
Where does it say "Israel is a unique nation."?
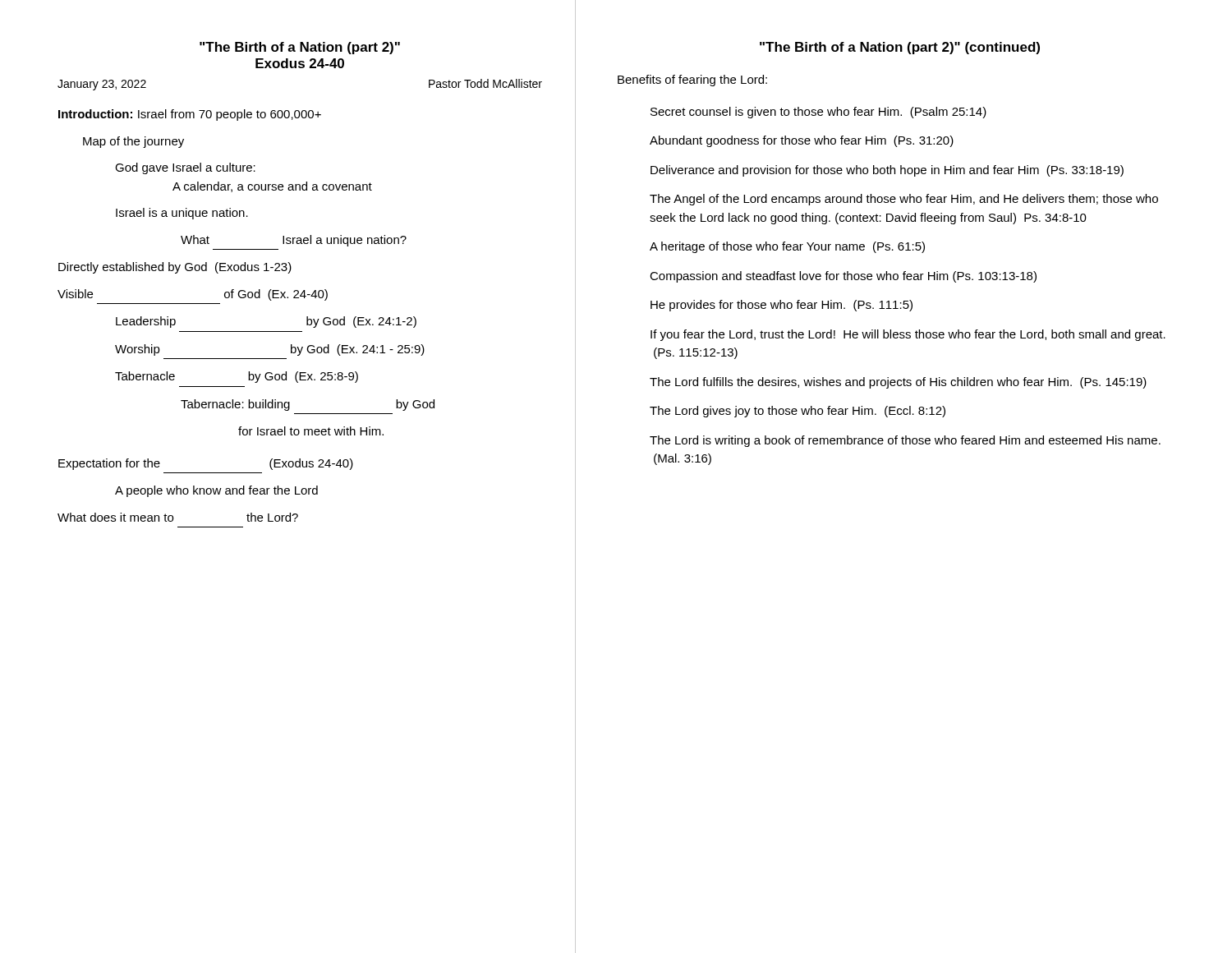point(182,212)
